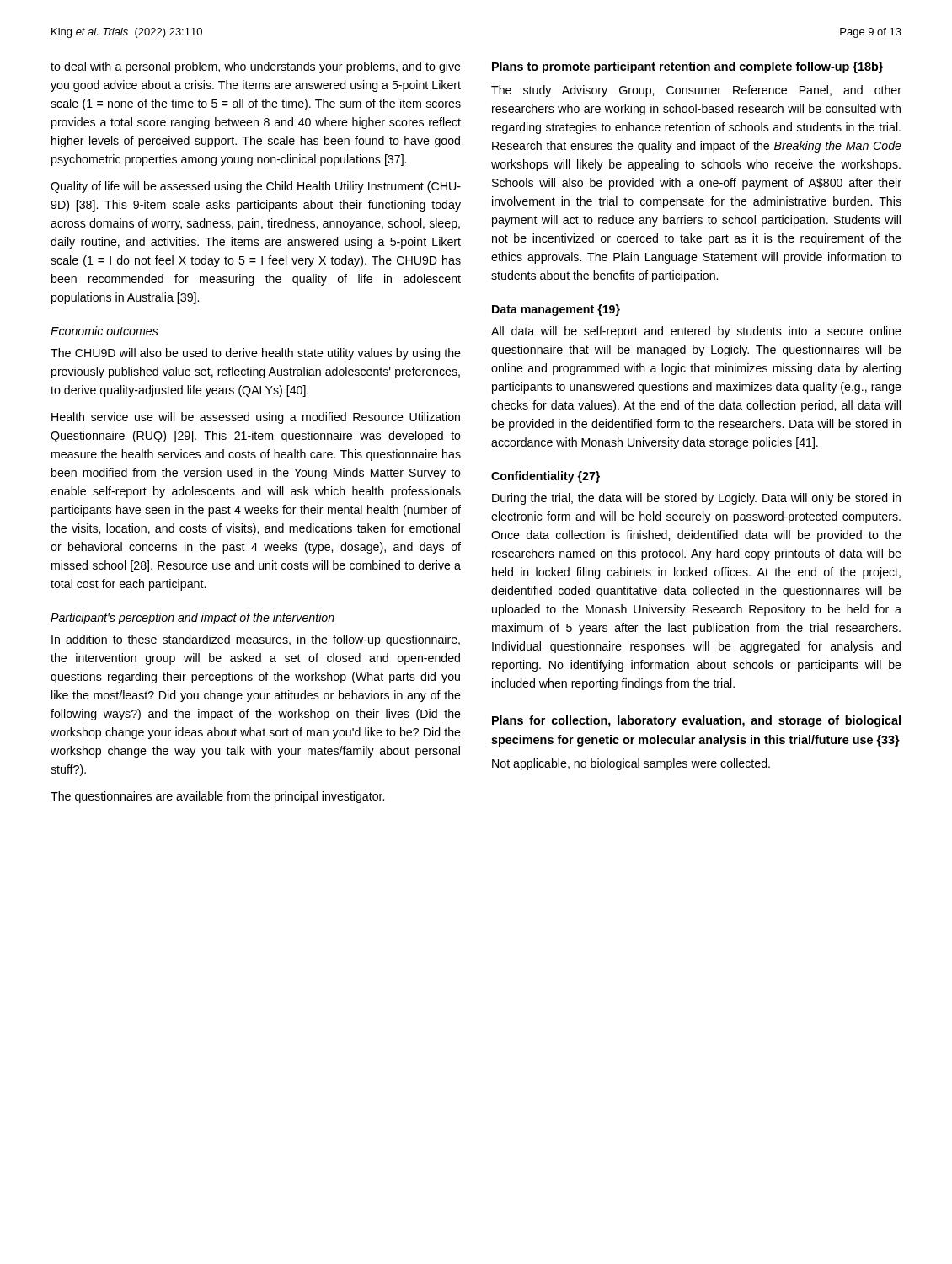Select the text starting "The questionnaires are"
Viewport: 952px width, 1264px height.
click(256, 796)
